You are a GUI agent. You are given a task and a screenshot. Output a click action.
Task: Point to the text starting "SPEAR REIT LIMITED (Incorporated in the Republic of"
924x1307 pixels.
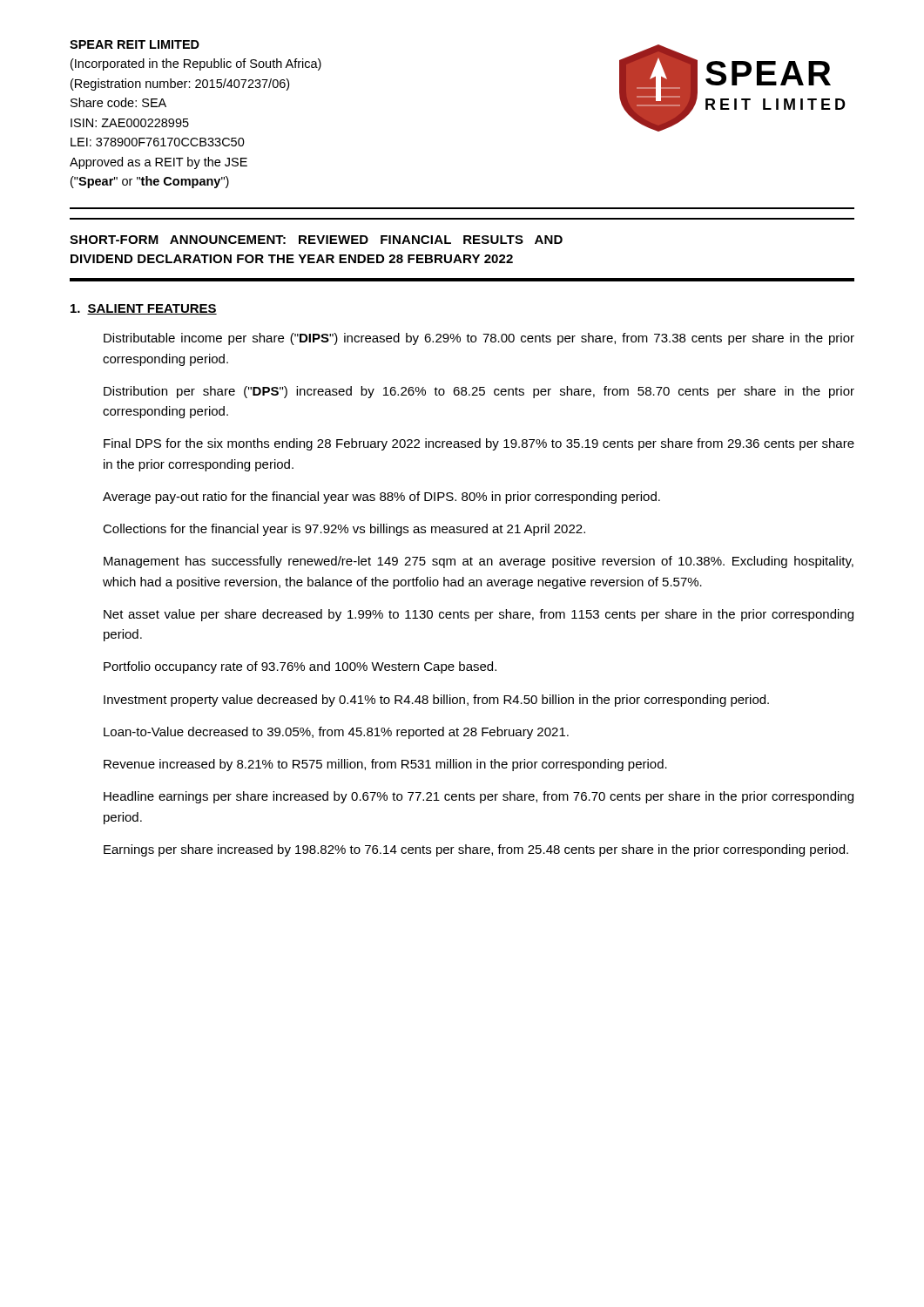196,113
